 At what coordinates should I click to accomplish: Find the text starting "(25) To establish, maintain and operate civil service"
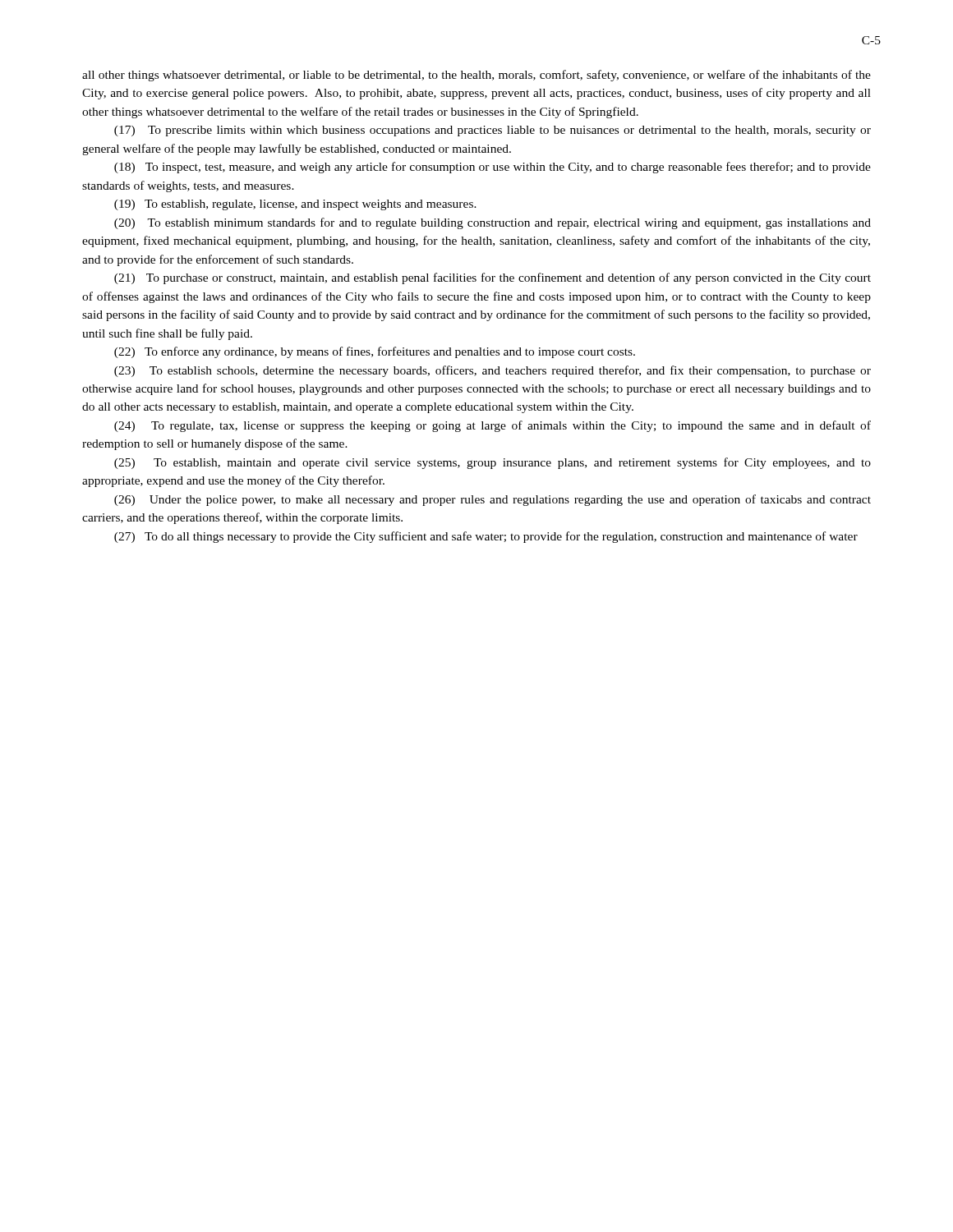tap(476, 472)
